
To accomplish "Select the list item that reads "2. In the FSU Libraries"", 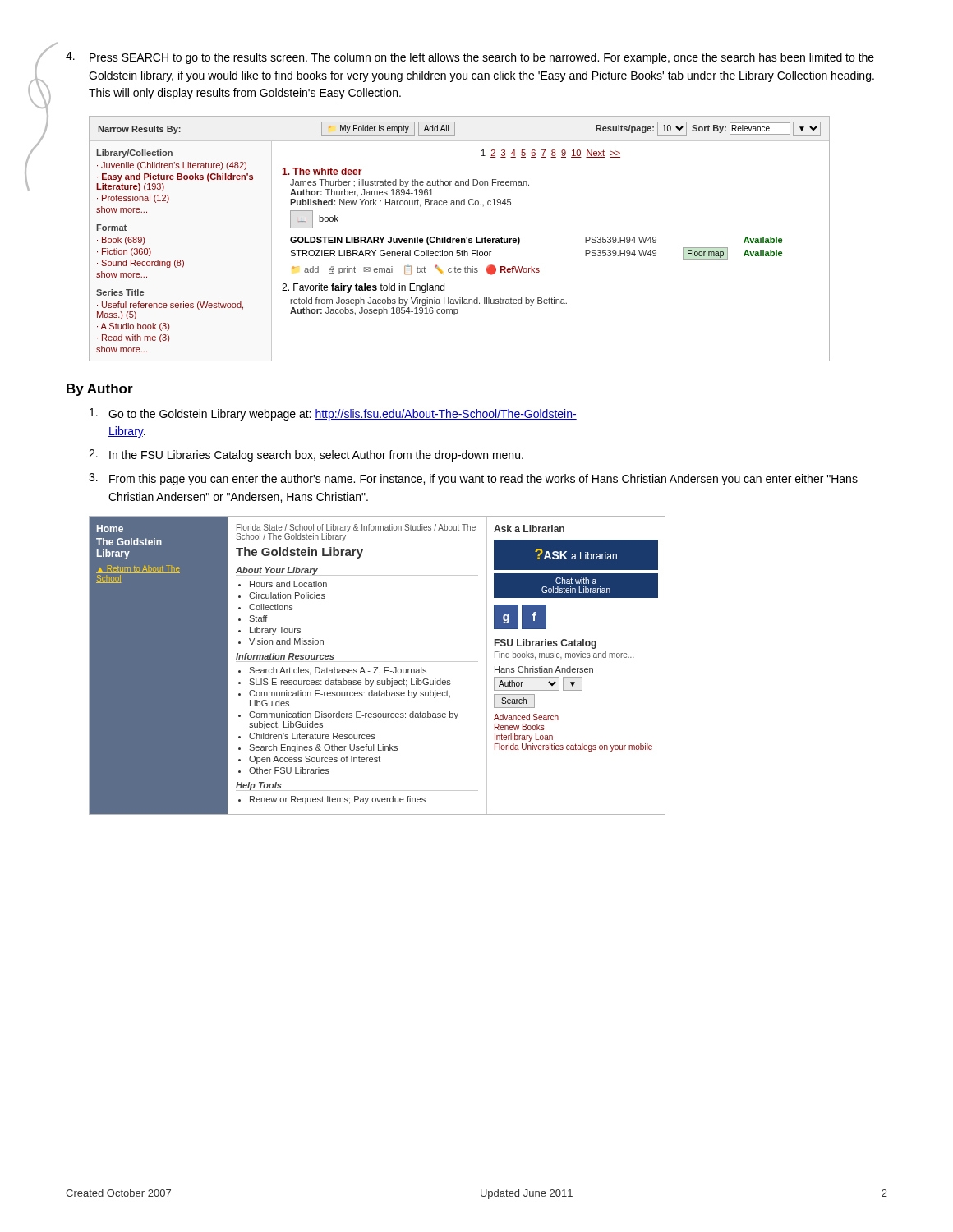I will point(306,455).
